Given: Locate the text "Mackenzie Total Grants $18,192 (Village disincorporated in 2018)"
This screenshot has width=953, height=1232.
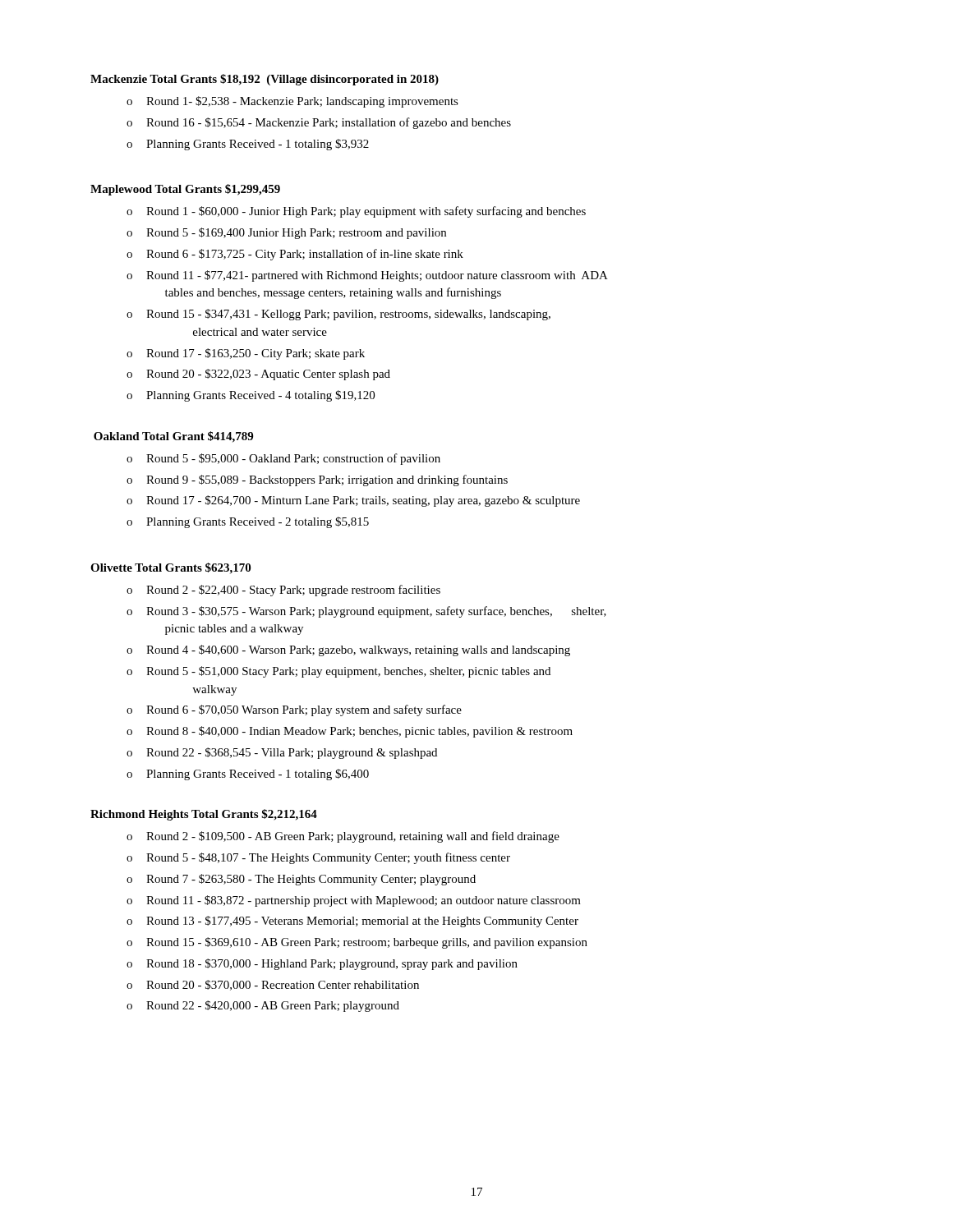Looking at the screenshot, I should click(x=265, y=79).
